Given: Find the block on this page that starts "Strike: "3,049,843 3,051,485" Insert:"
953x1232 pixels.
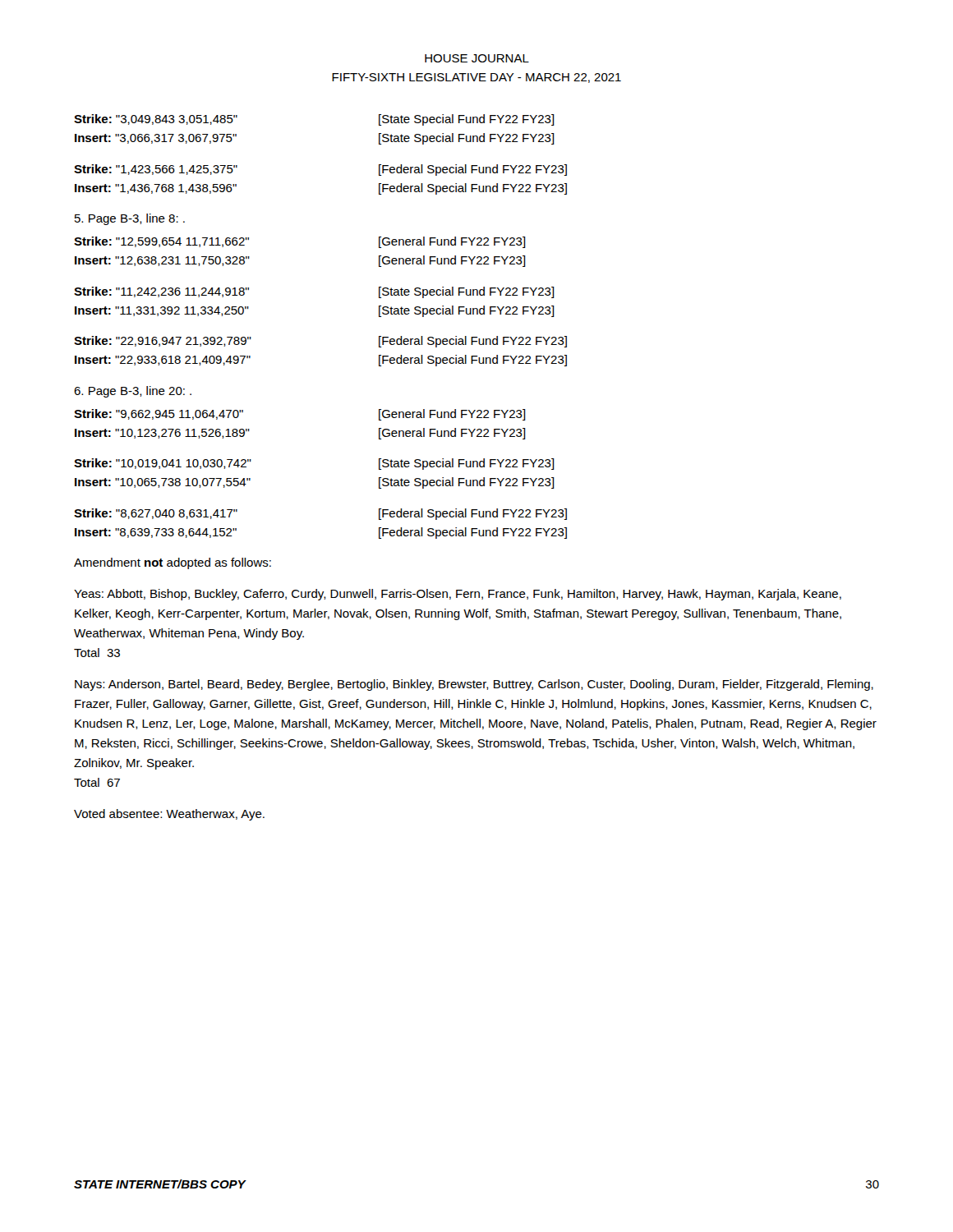Looking at the screenshot, I should coord(476,128).
